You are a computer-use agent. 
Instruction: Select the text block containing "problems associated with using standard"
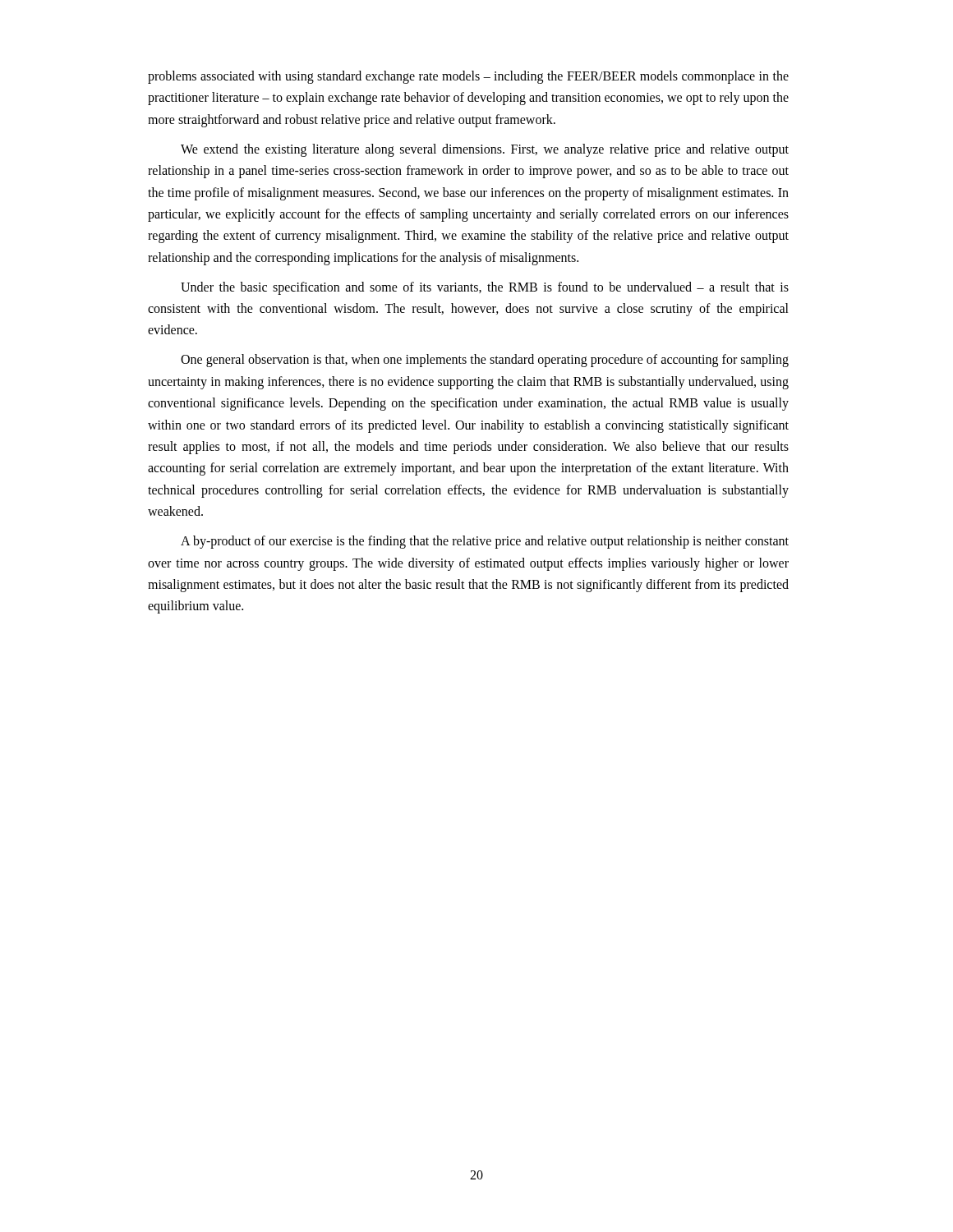[x=468, y=98]
